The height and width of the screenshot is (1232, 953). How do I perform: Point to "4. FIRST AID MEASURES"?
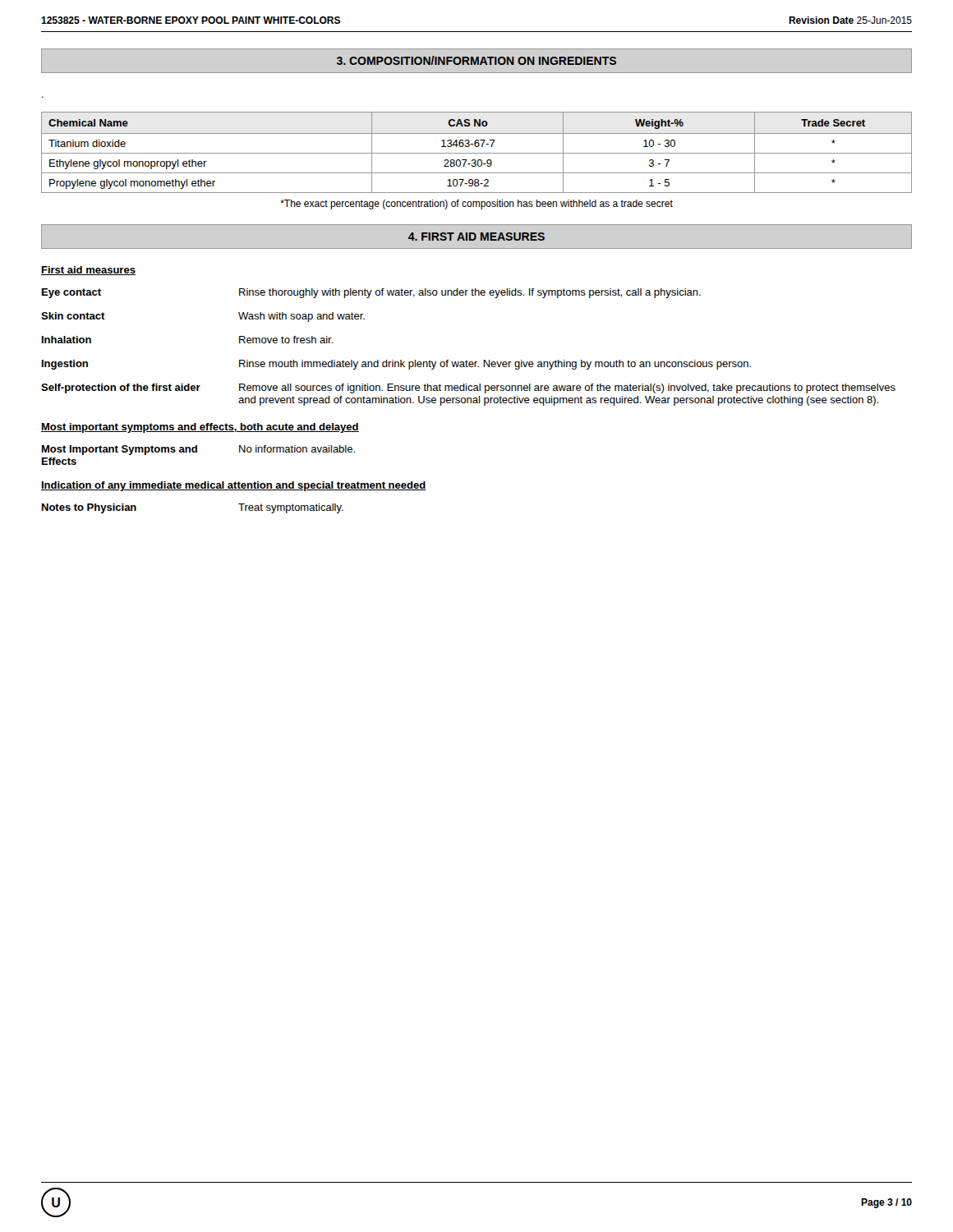[x=476, y=237]
